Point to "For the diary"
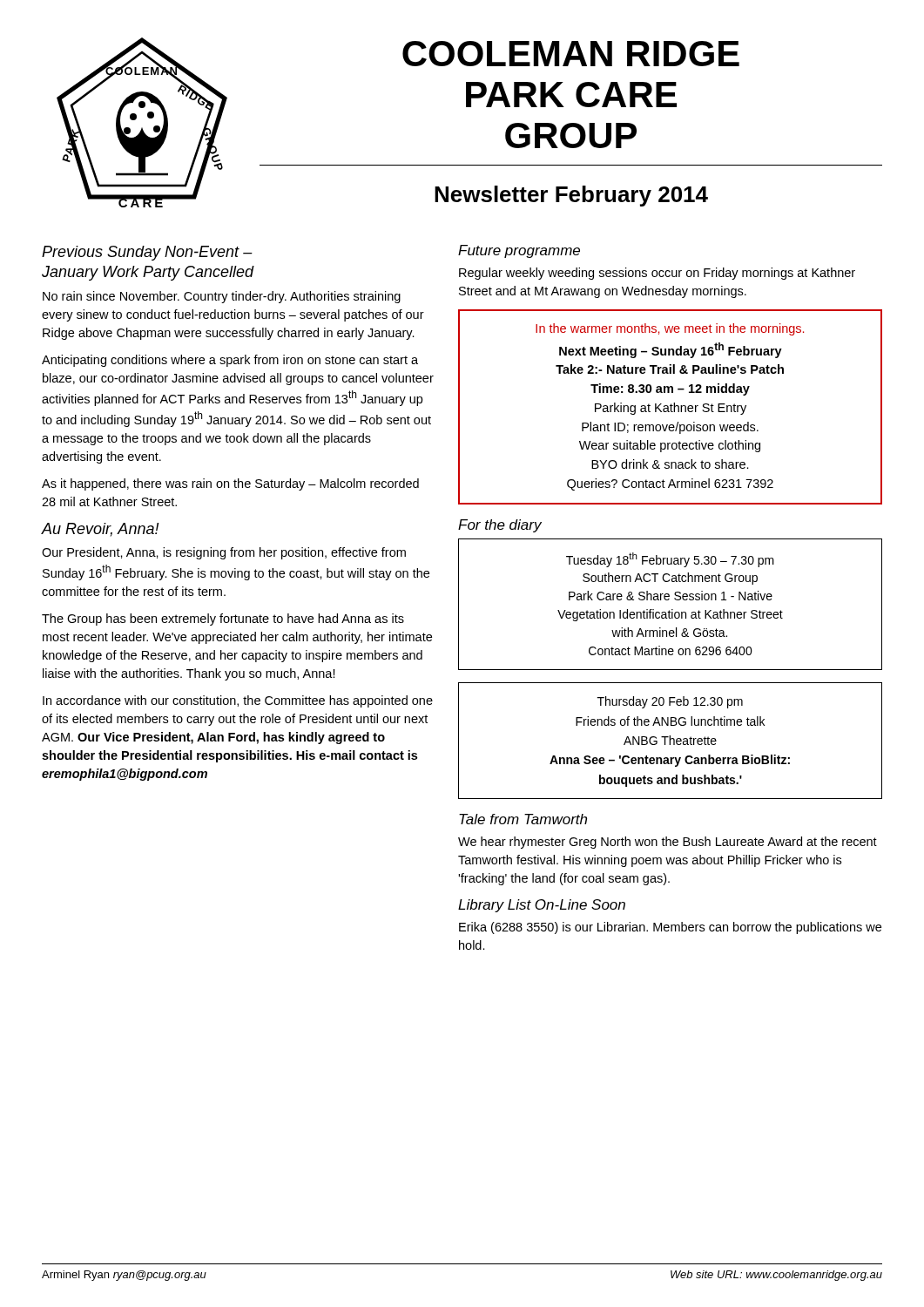 [x=500, y=526]
